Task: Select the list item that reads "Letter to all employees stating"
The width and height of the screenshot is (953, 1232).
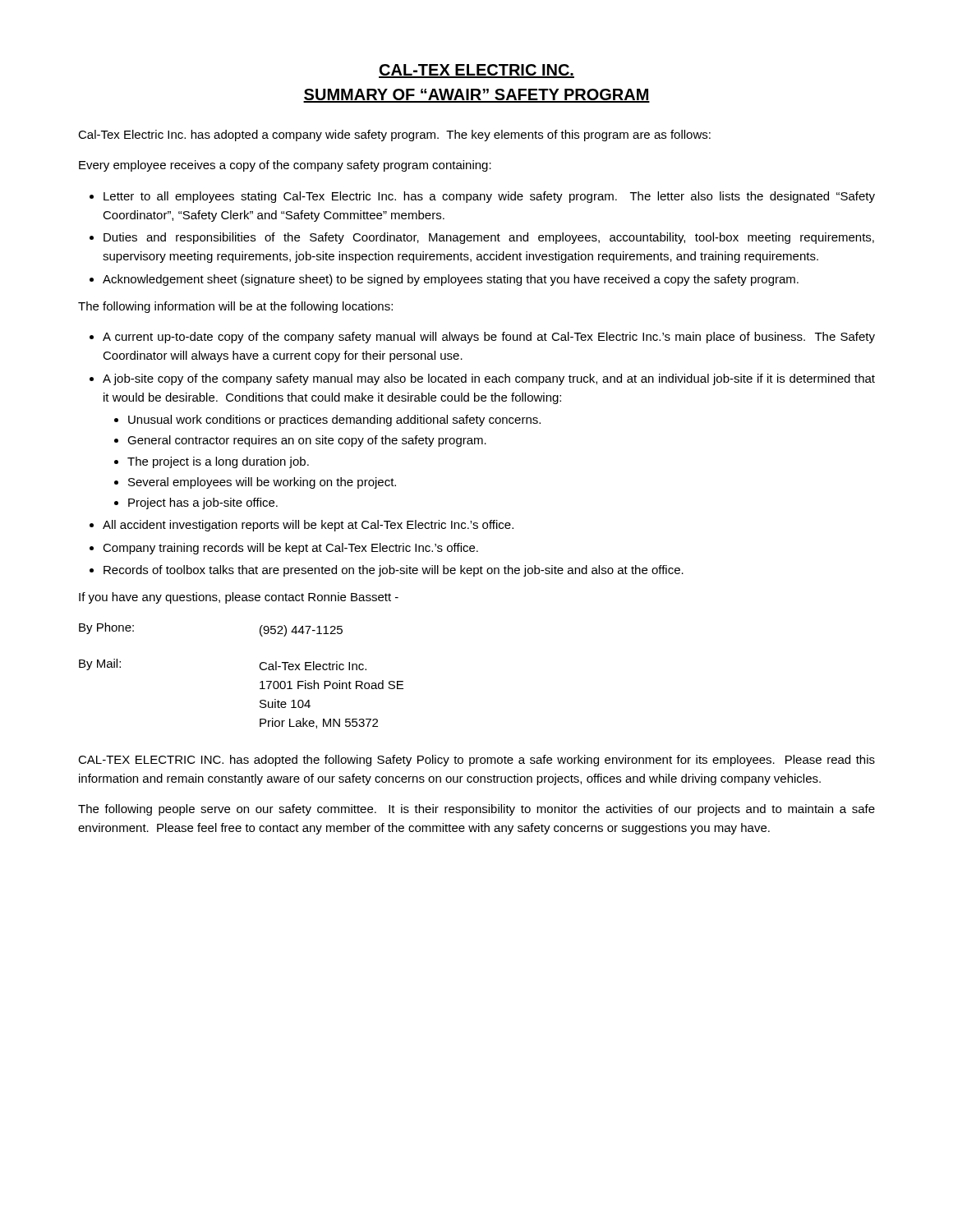Action: (x=489, y=205)
